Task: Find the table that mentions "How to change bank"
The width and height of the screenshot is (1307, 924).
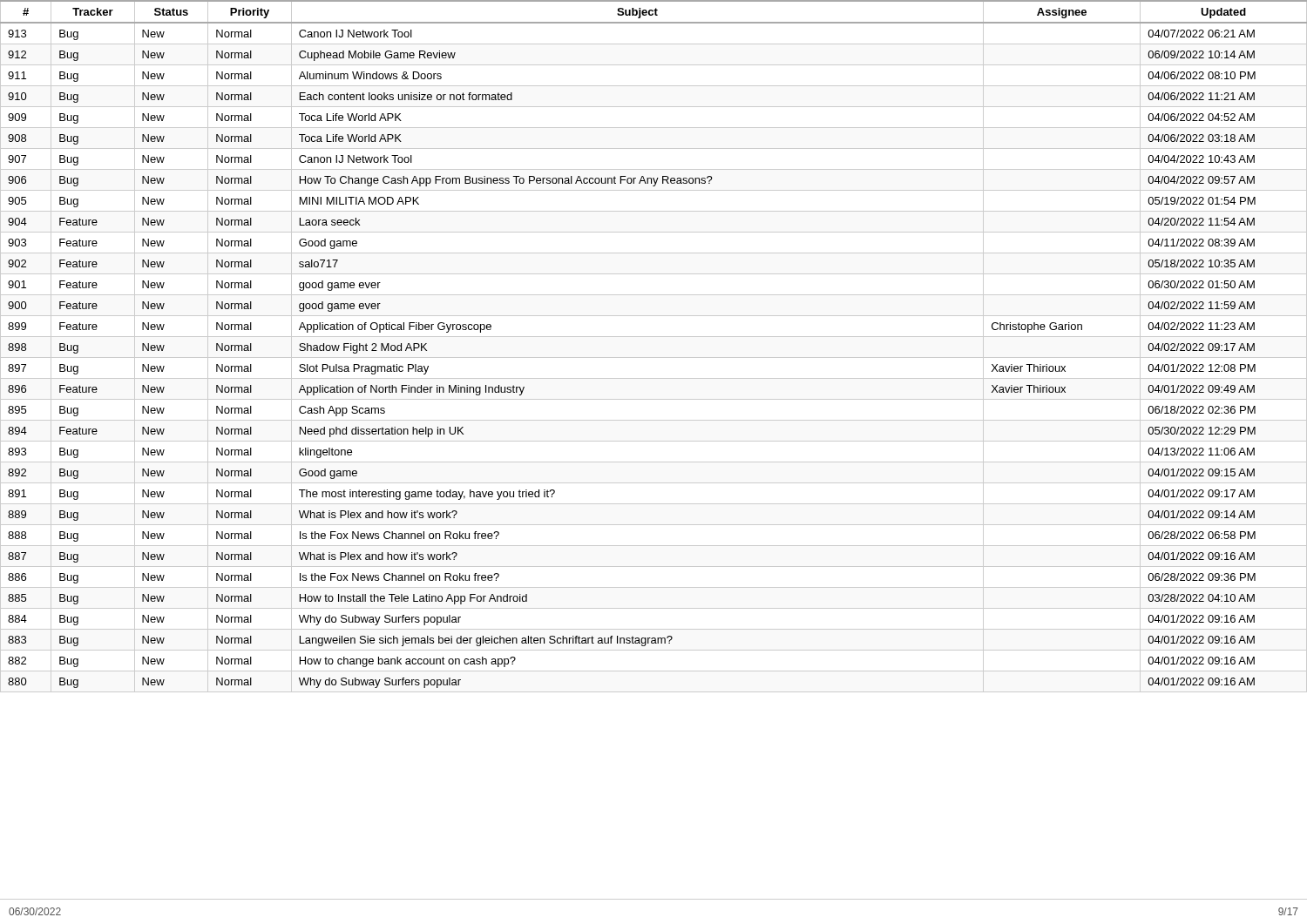Action: point(654,449)
